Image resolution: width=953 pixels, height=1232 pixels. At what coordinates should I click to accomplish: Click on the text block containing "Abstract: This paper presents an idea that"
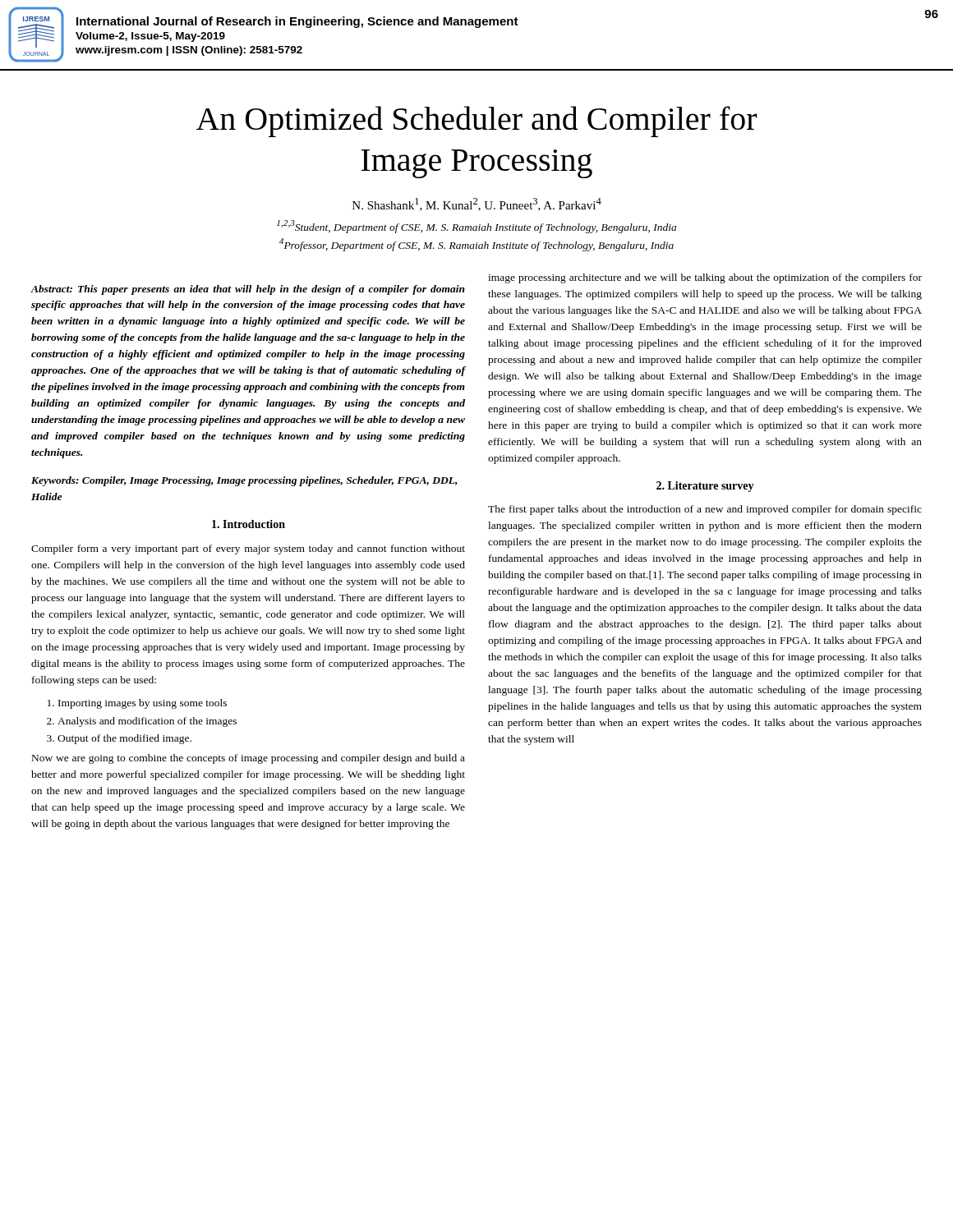pyautogui.click(x=248, y=371)
